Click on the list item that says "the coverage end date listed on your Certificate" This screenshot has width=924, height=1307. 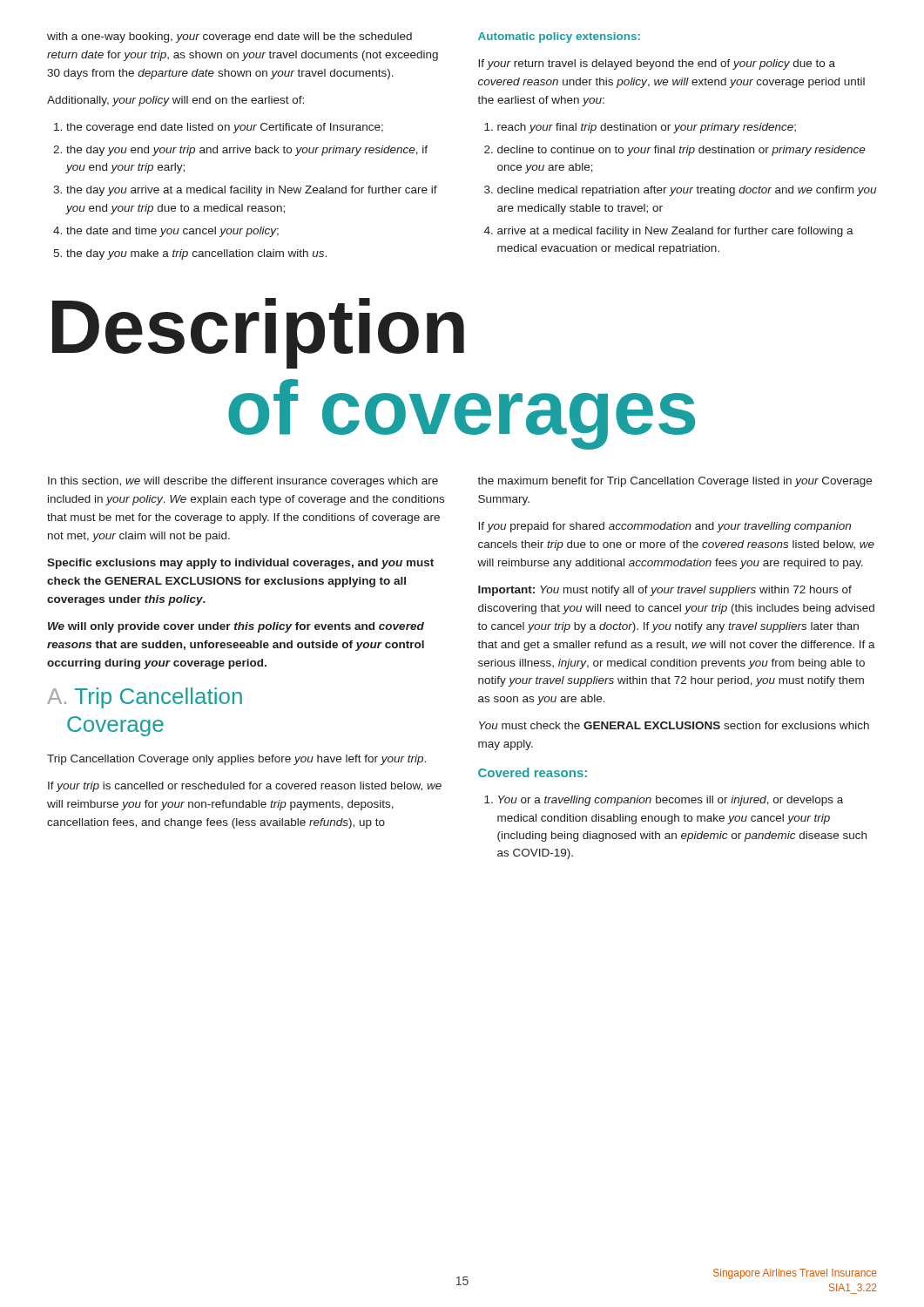pos(256,127)
